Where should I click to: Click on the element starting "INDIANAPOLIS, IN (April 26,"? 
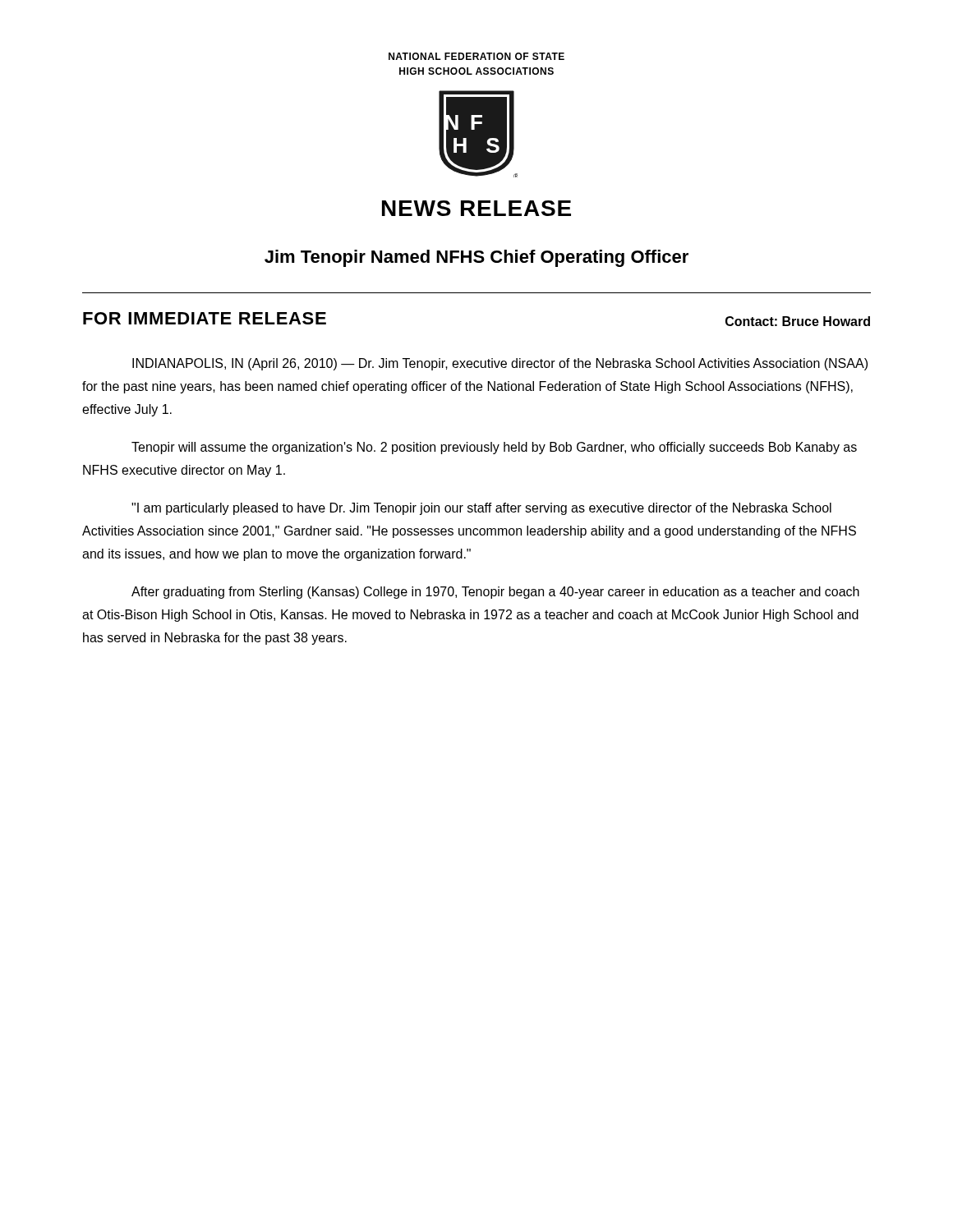point(476,387)
